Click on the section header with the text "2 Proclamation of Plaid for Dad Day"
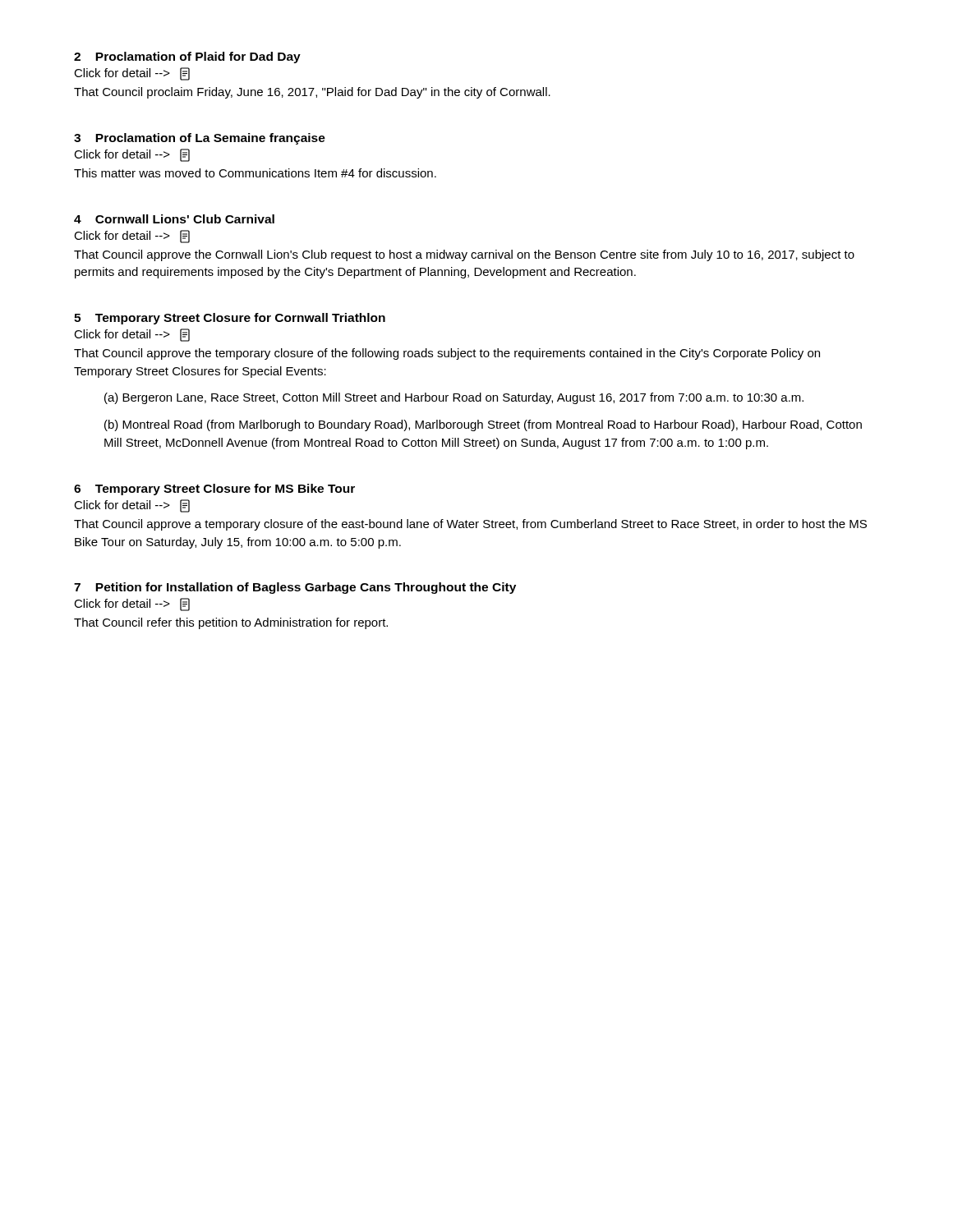 [x=187, y=56]
